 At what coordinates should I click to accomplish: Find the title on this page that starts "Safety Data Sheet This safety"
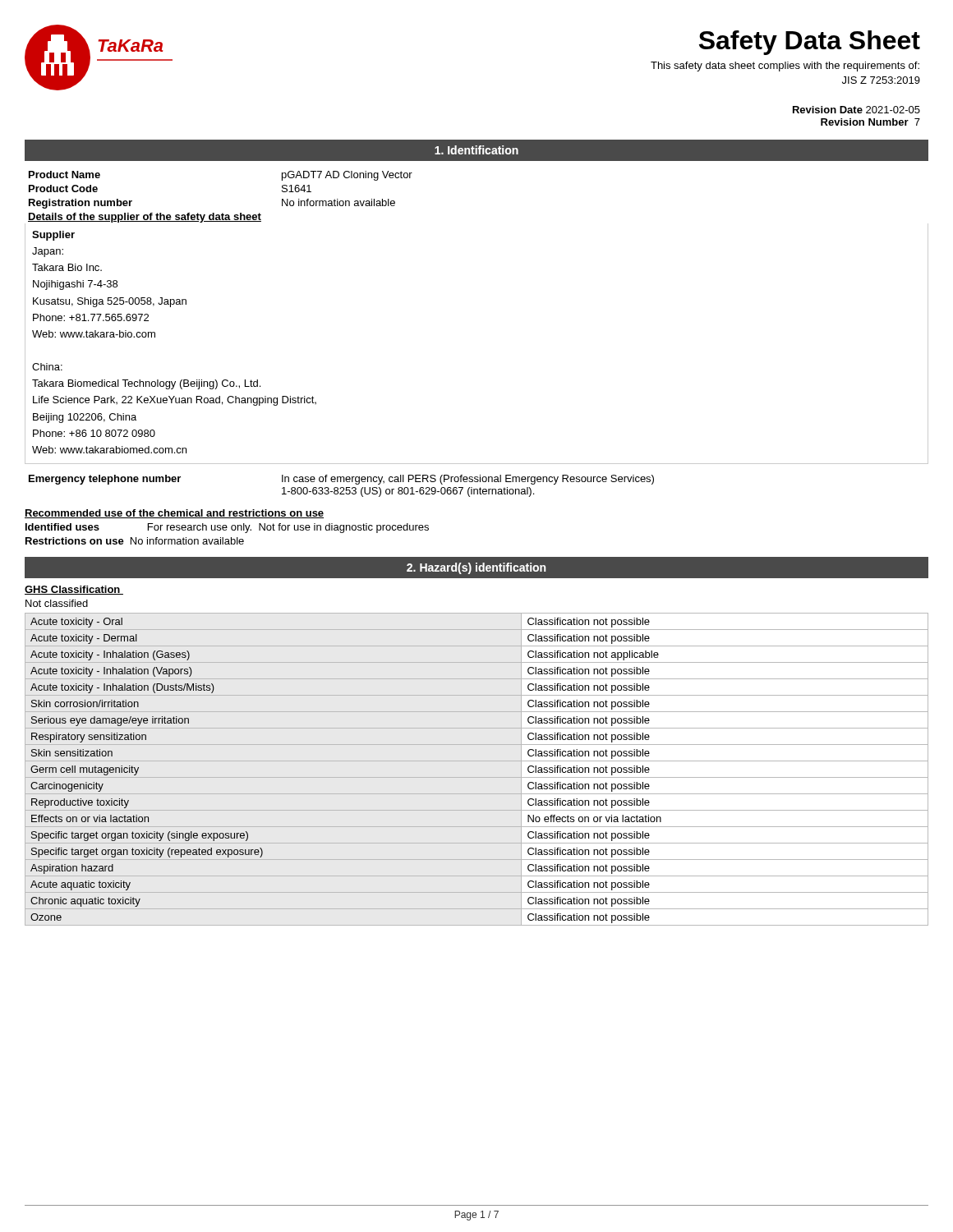click(x=810, y=43)
